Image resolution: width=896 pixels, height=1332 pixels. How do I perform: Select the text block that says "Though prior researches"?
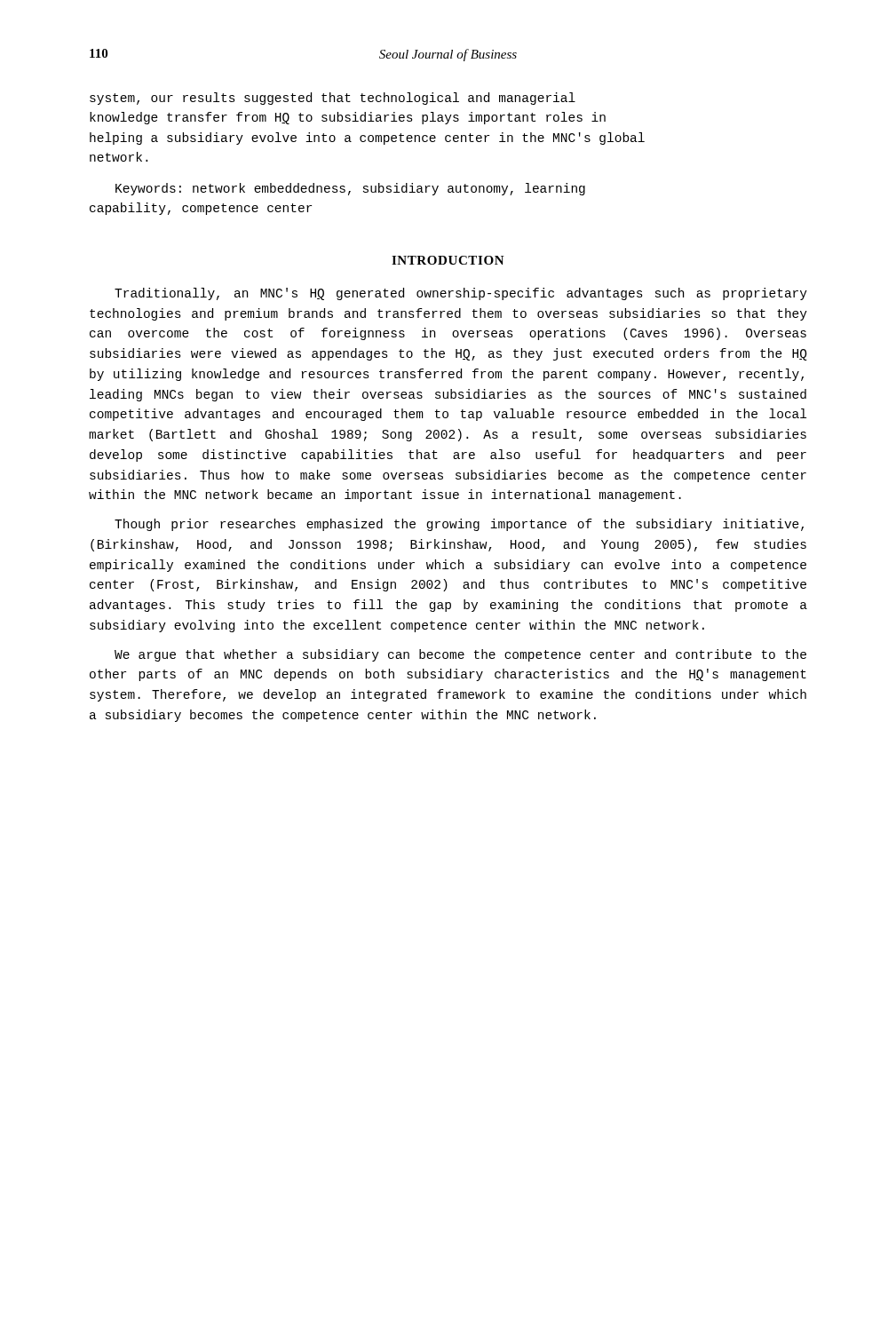click(448, 575)
